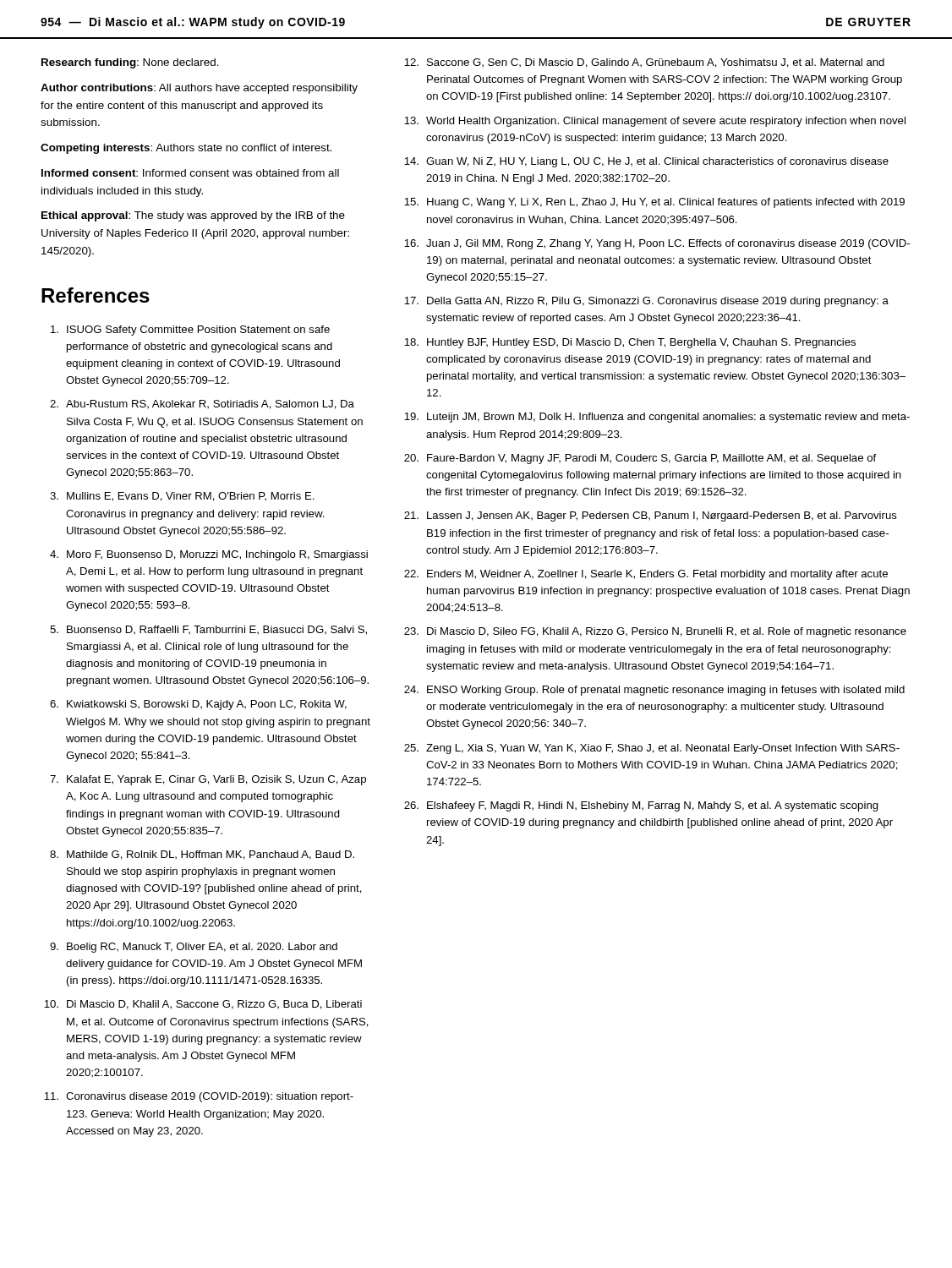The width and height of the screenshot is (952, 1268).
Task: Click on the text block with the text "Author contributions: All authors have accepted responsibility for"
Action: [199, 105]
